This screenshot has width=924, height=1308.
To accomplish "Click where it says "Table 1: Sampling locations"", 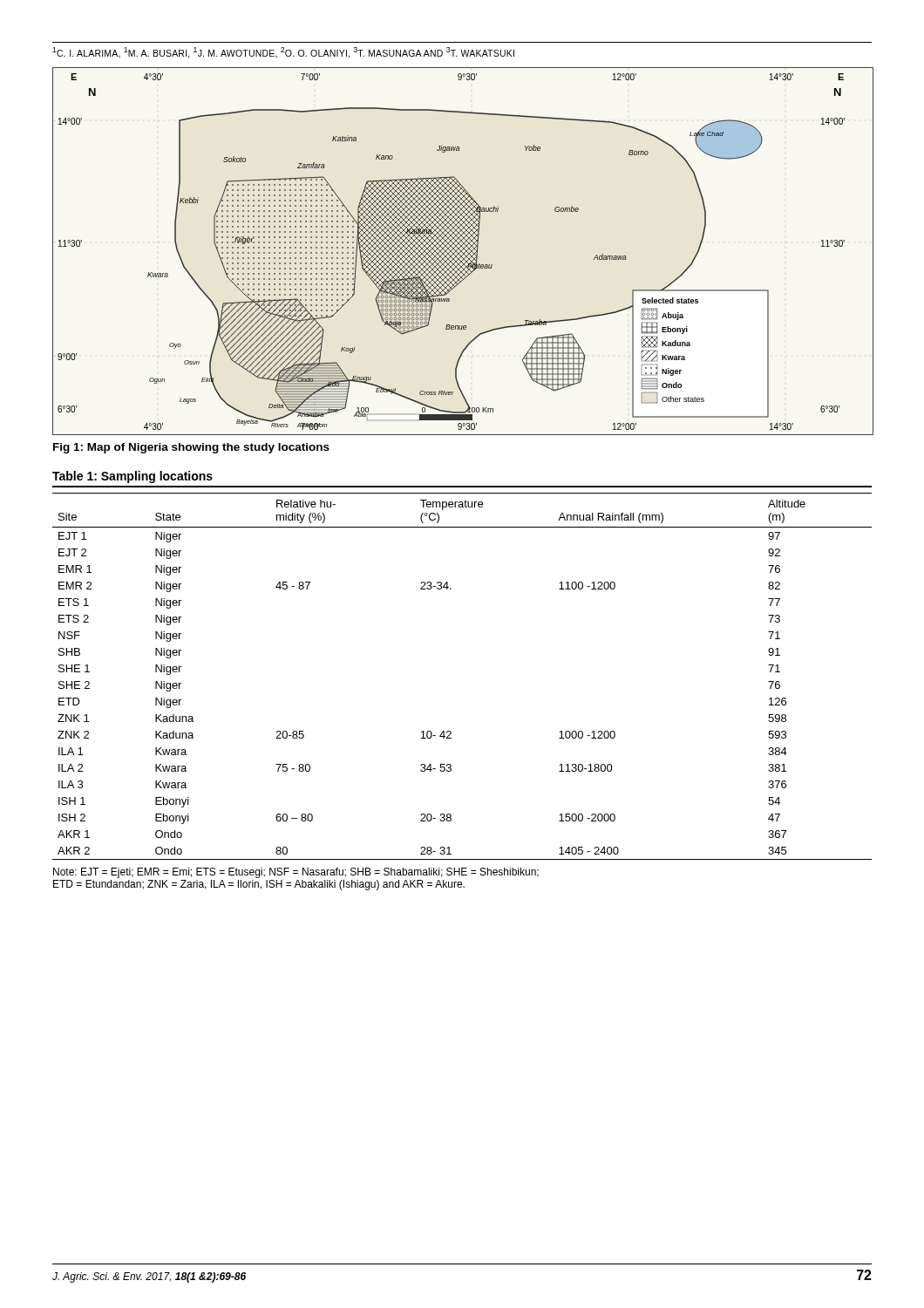I will click(x=133, y=476).
